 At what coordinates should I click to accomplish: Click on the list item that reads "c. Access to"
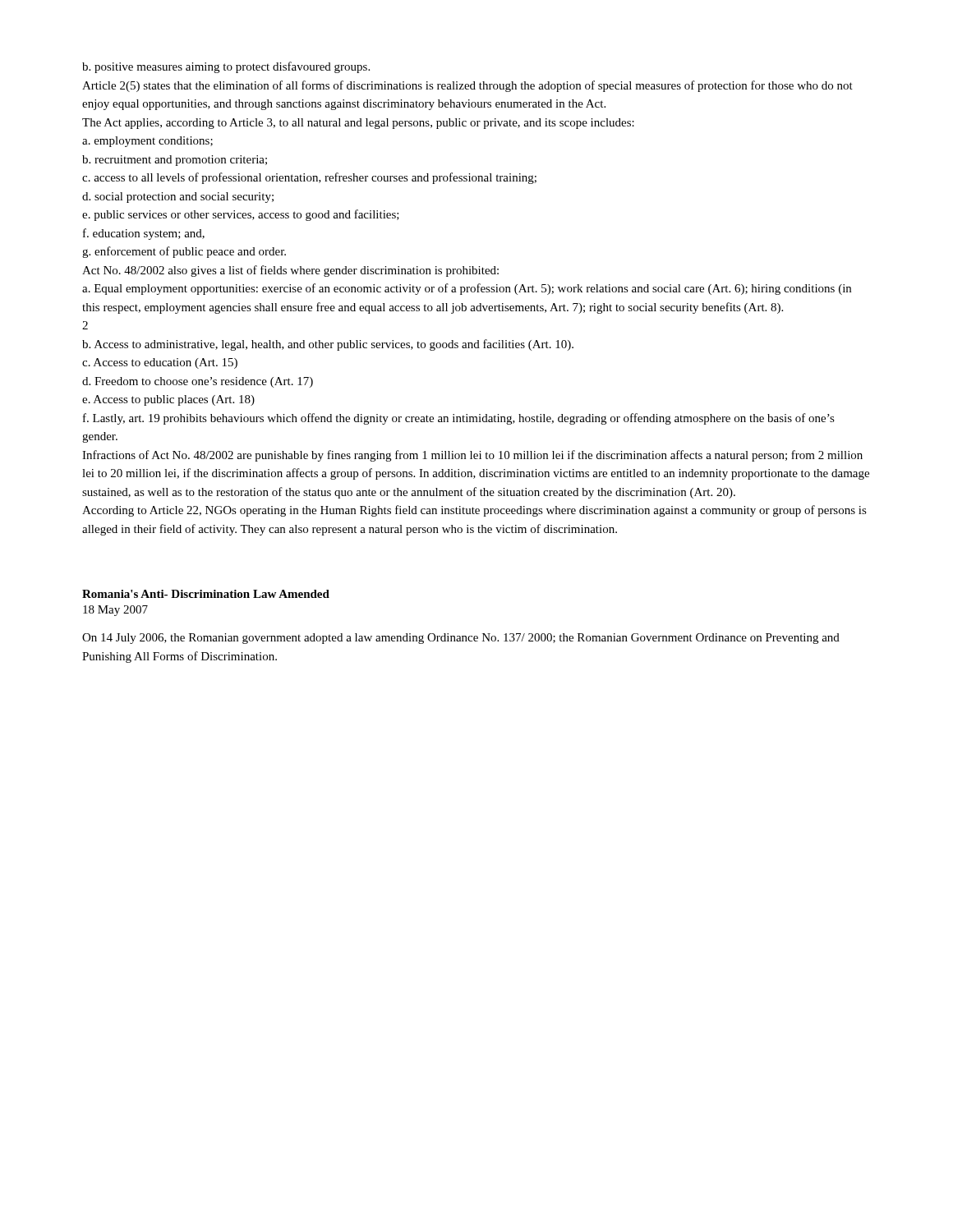click(x=160, y=362)
